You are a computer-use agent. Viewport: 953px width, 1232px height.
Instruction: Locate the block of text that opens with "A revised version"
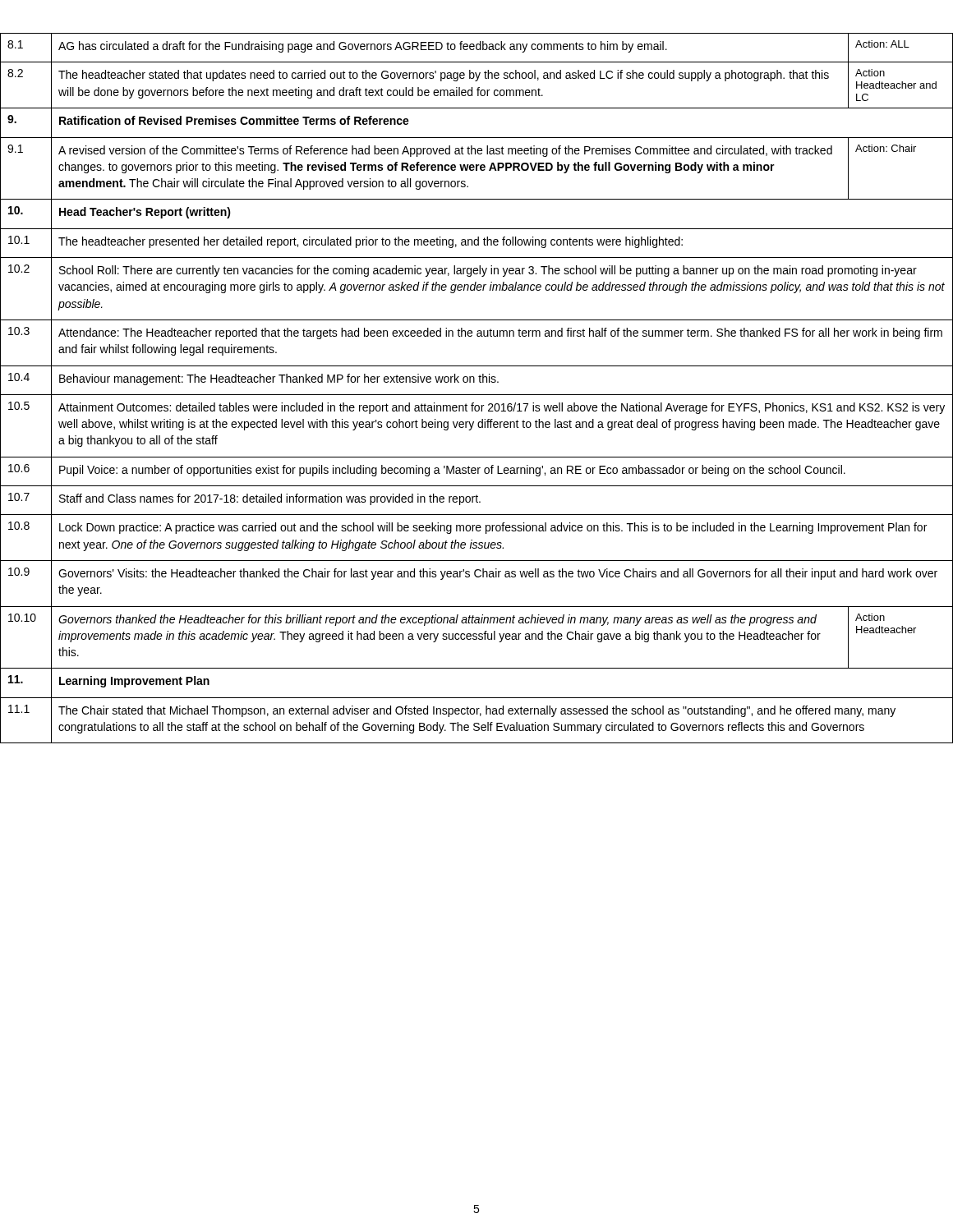click(450, 167)
